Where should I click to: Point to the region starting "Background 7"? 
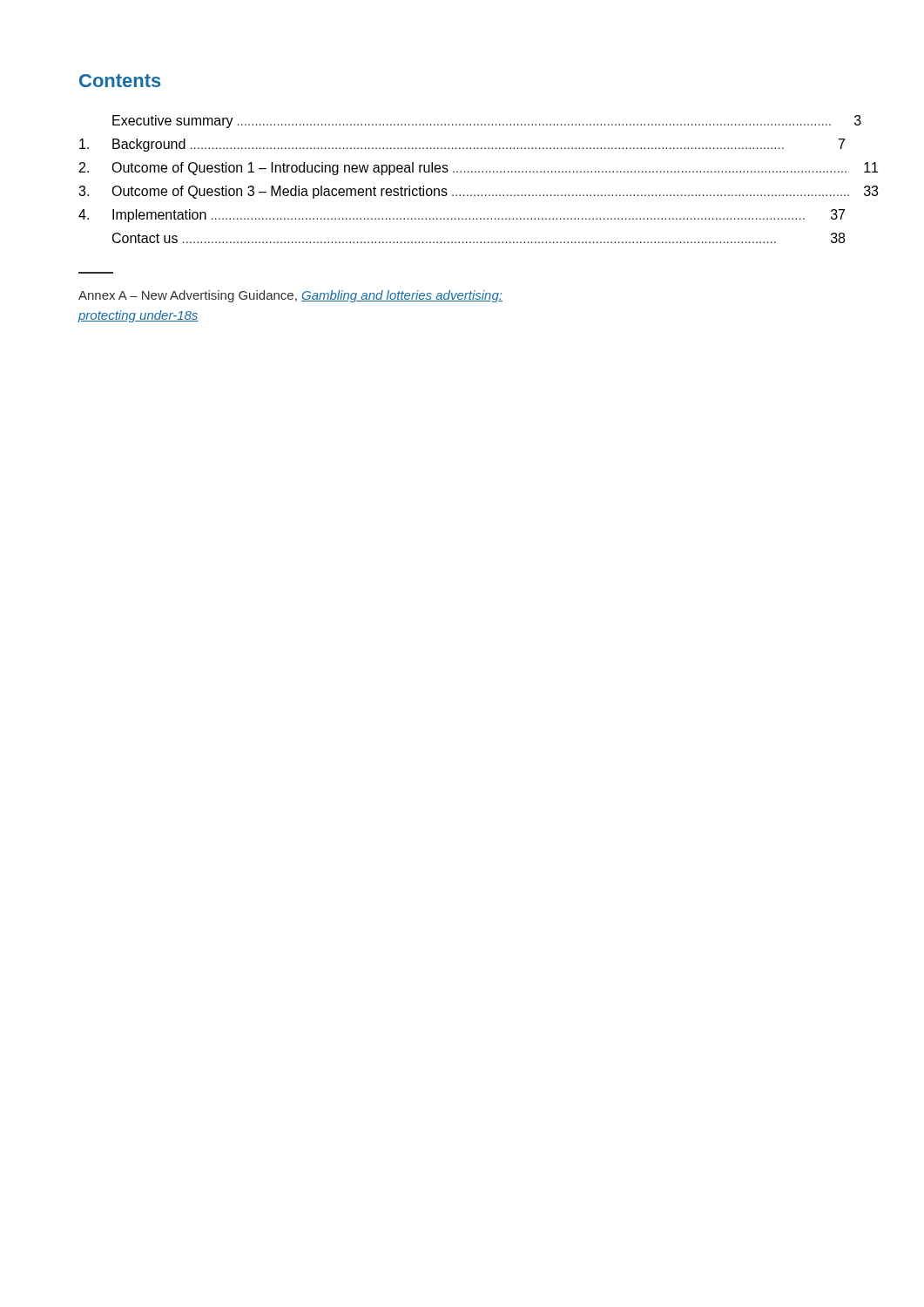point(462,145)
